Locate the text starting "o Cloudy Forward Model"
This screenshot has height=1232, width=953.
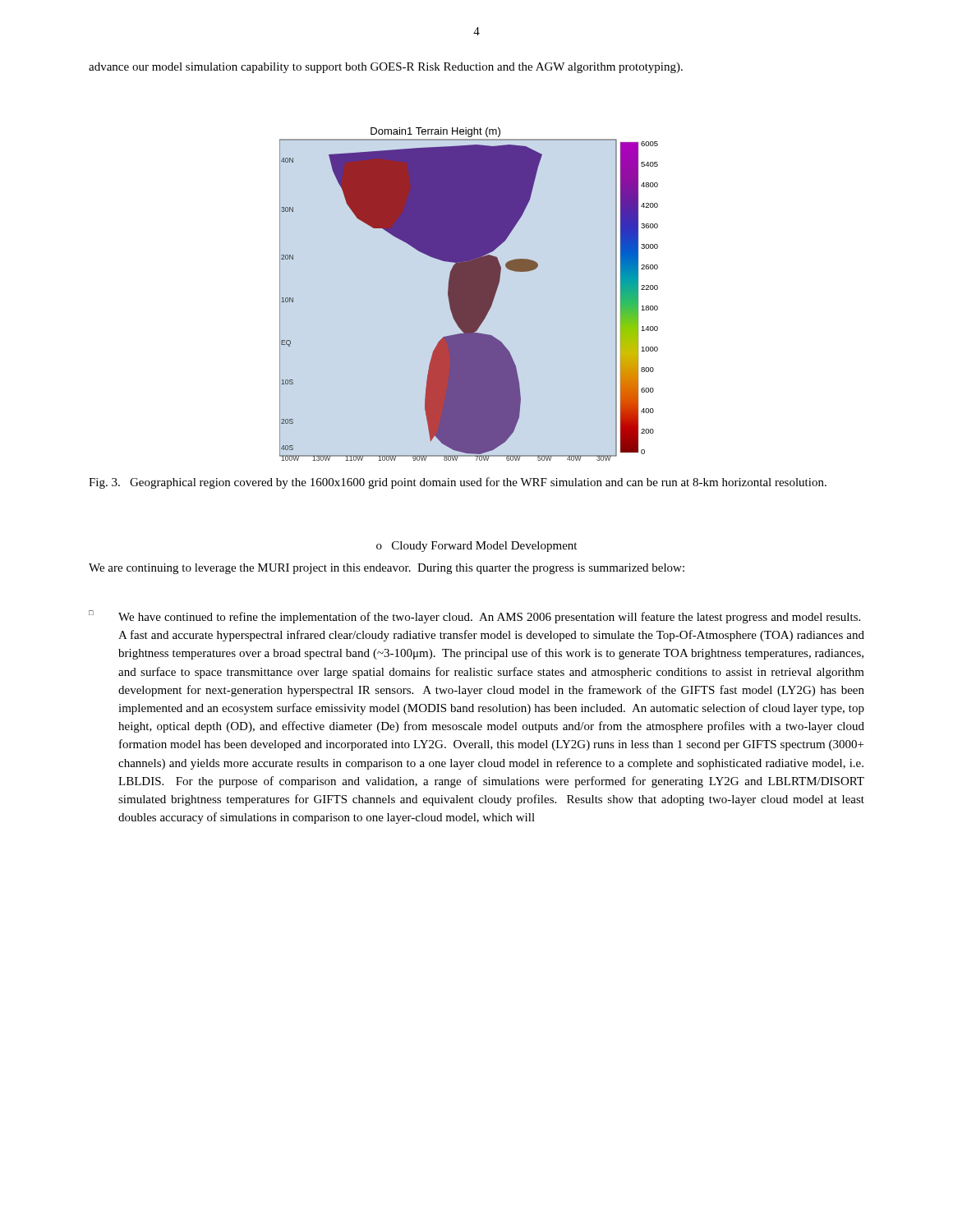(476, 545)
